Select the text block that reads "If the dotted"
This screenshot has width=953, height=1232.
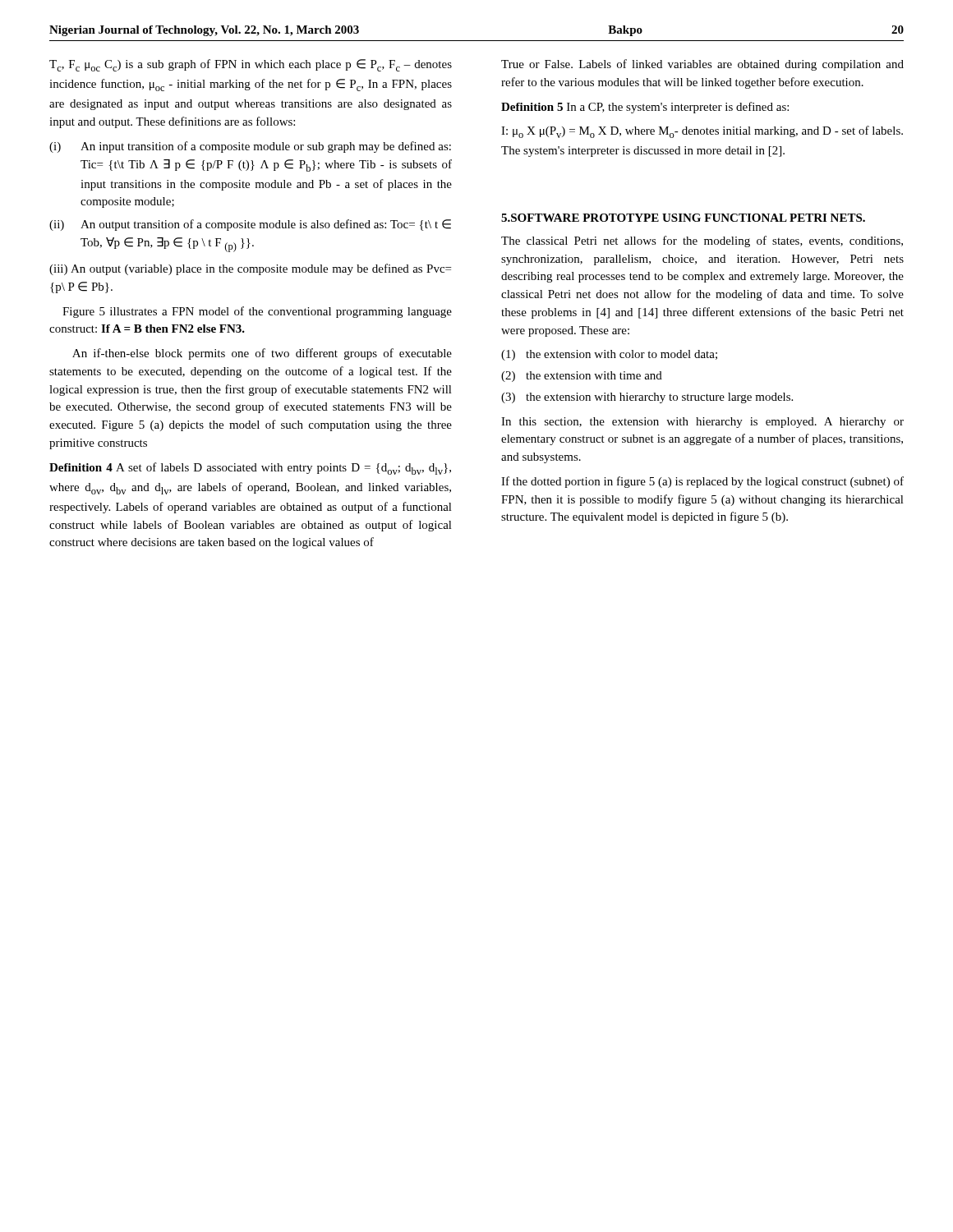tap(702, 500)
